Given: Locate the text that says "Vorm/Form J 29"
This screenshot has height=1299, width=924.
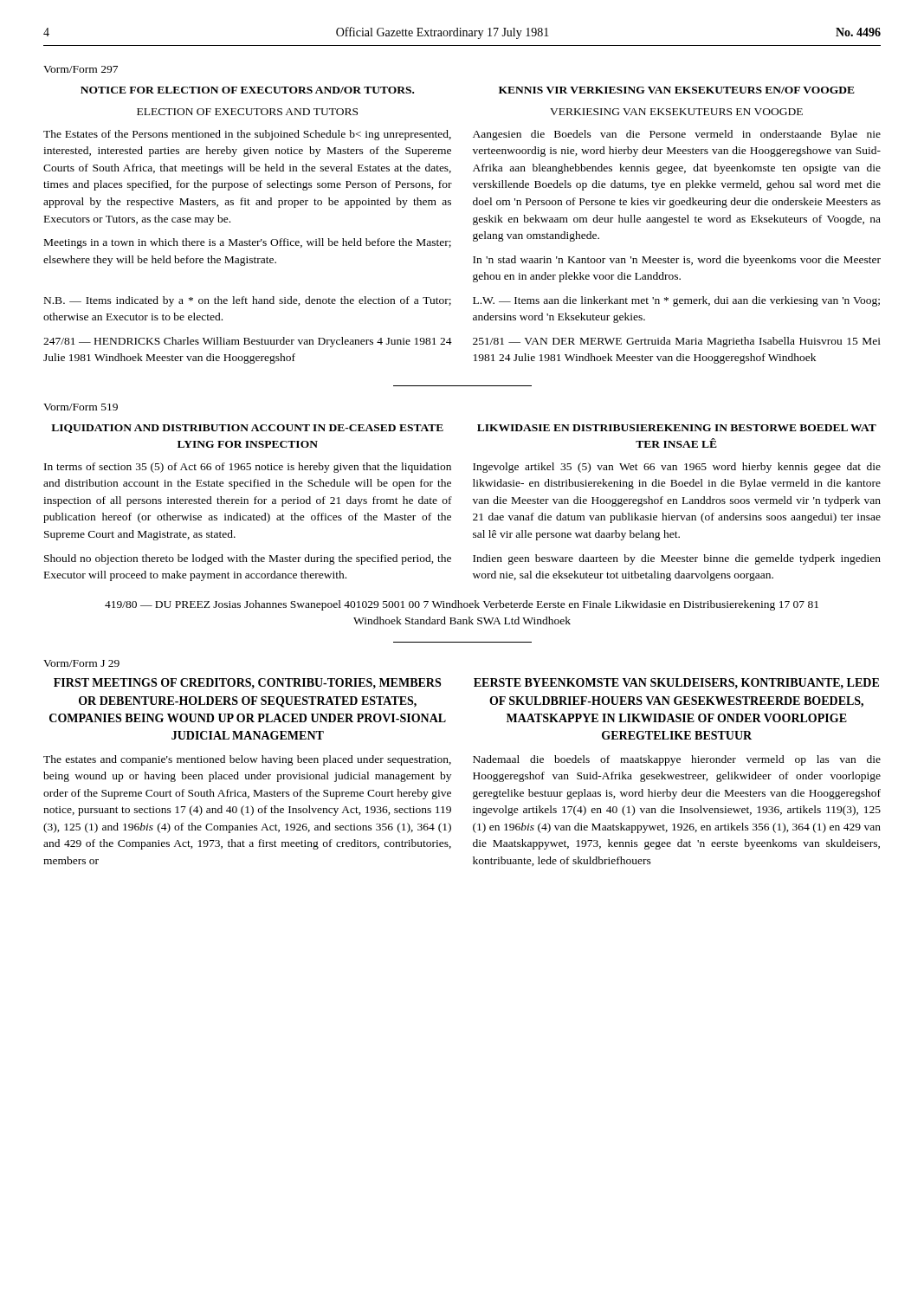Looking at the screenshot, I should pos(82,663).
